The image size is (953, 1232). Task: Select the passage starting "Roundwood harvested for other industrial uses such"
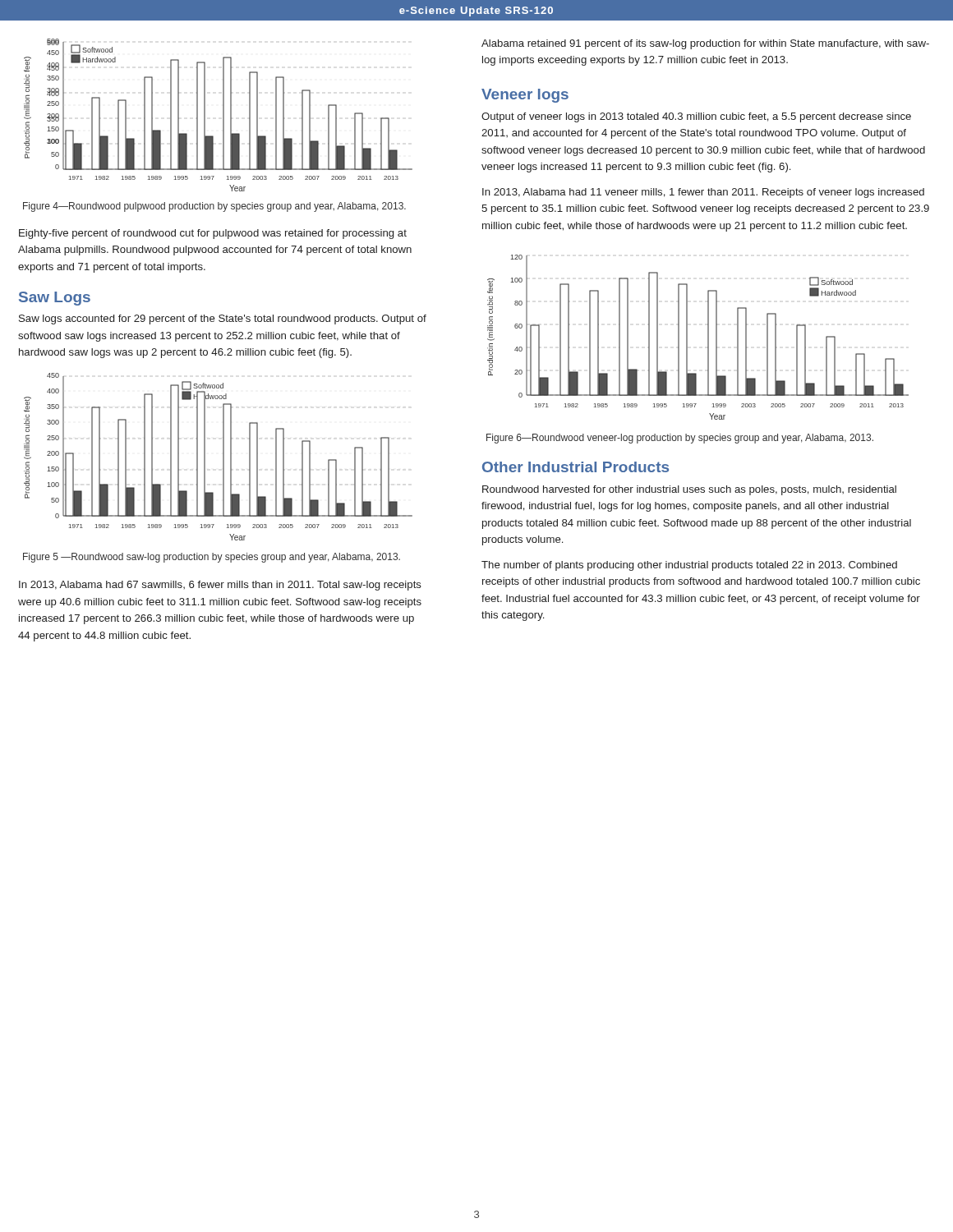click(x=696, y=514)
